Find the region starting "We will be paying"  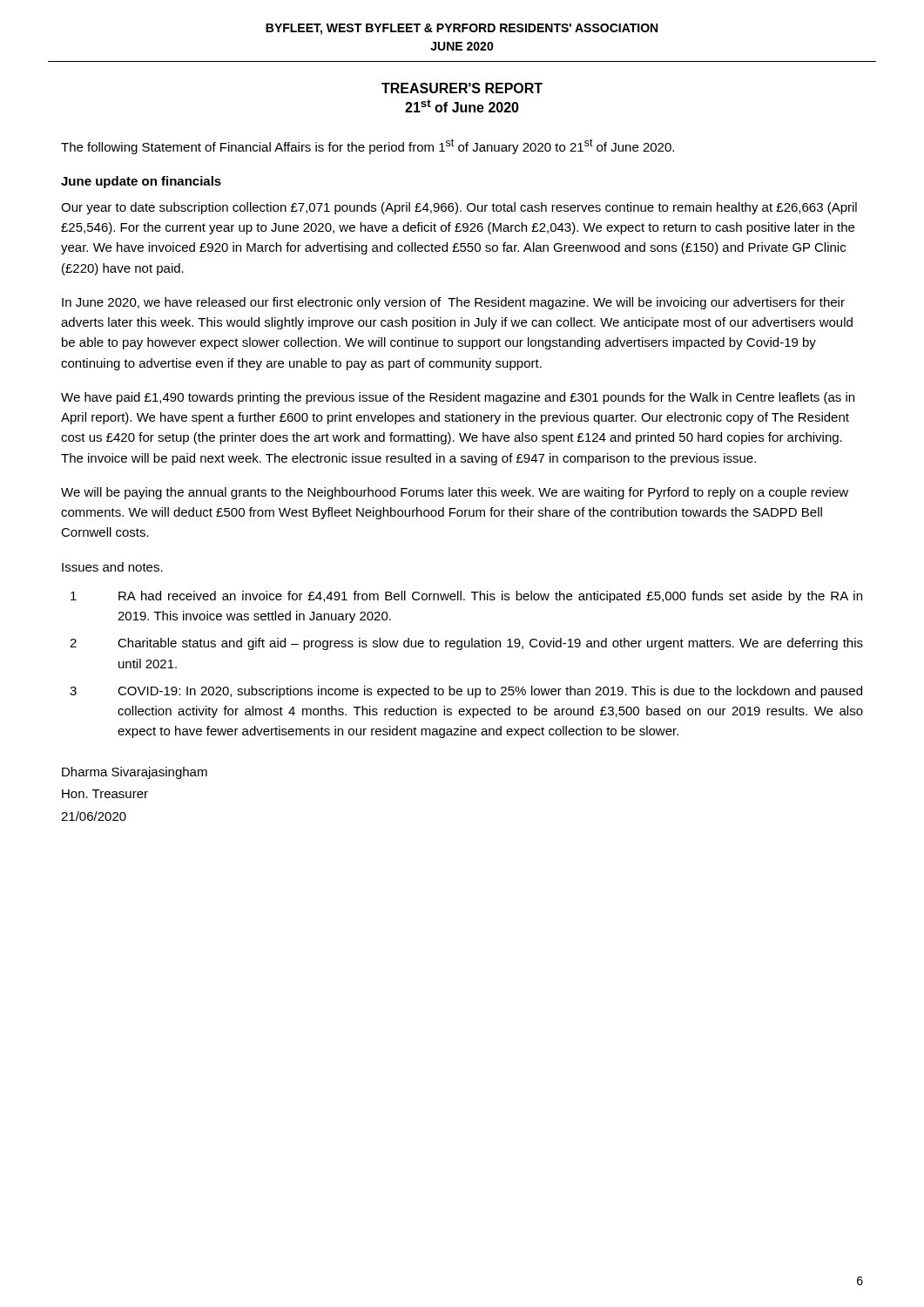(x=455, y=512)
